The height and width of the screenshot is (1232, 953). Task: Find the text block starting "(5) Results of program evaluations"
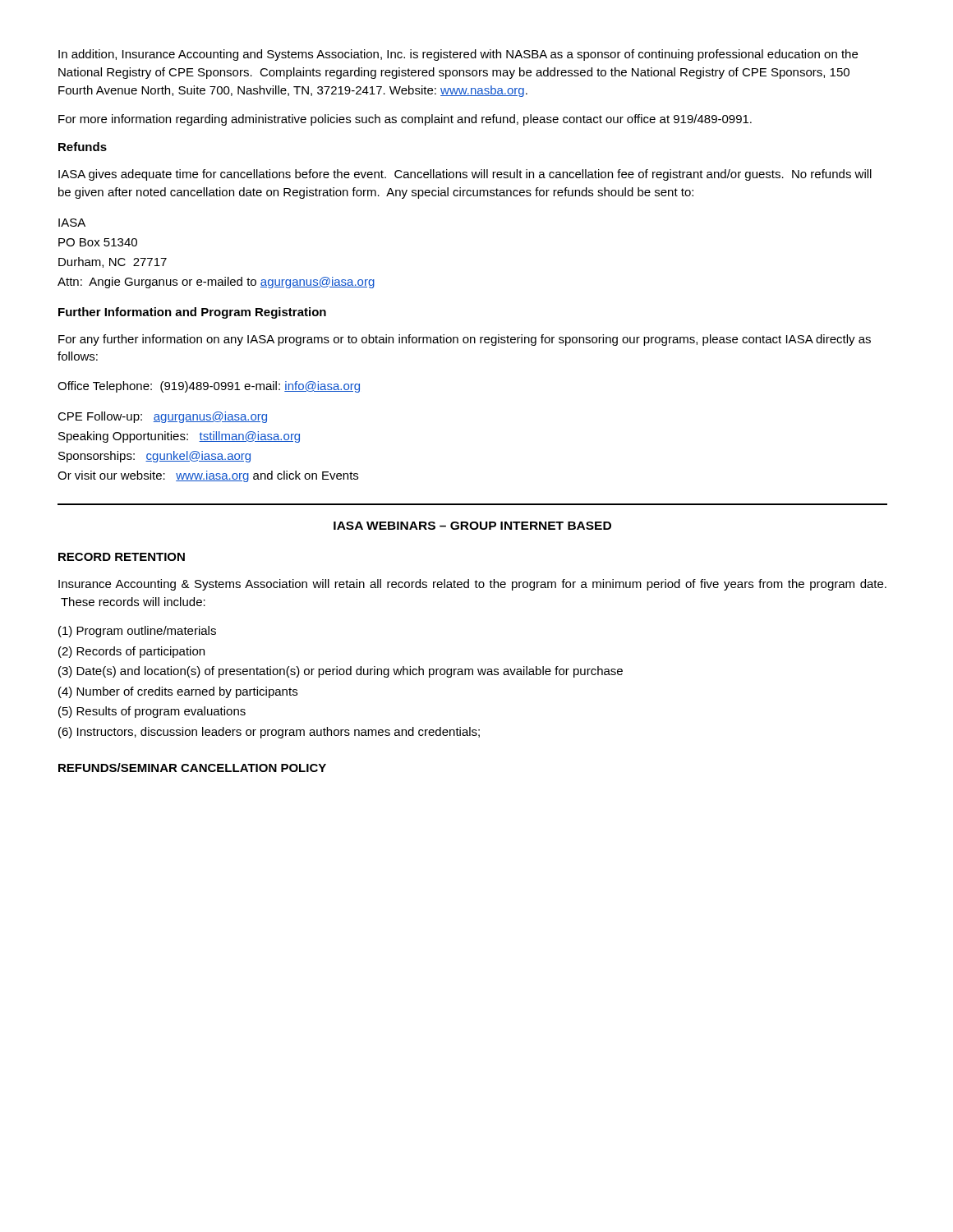pyautogui.click(x=152, y=711)
